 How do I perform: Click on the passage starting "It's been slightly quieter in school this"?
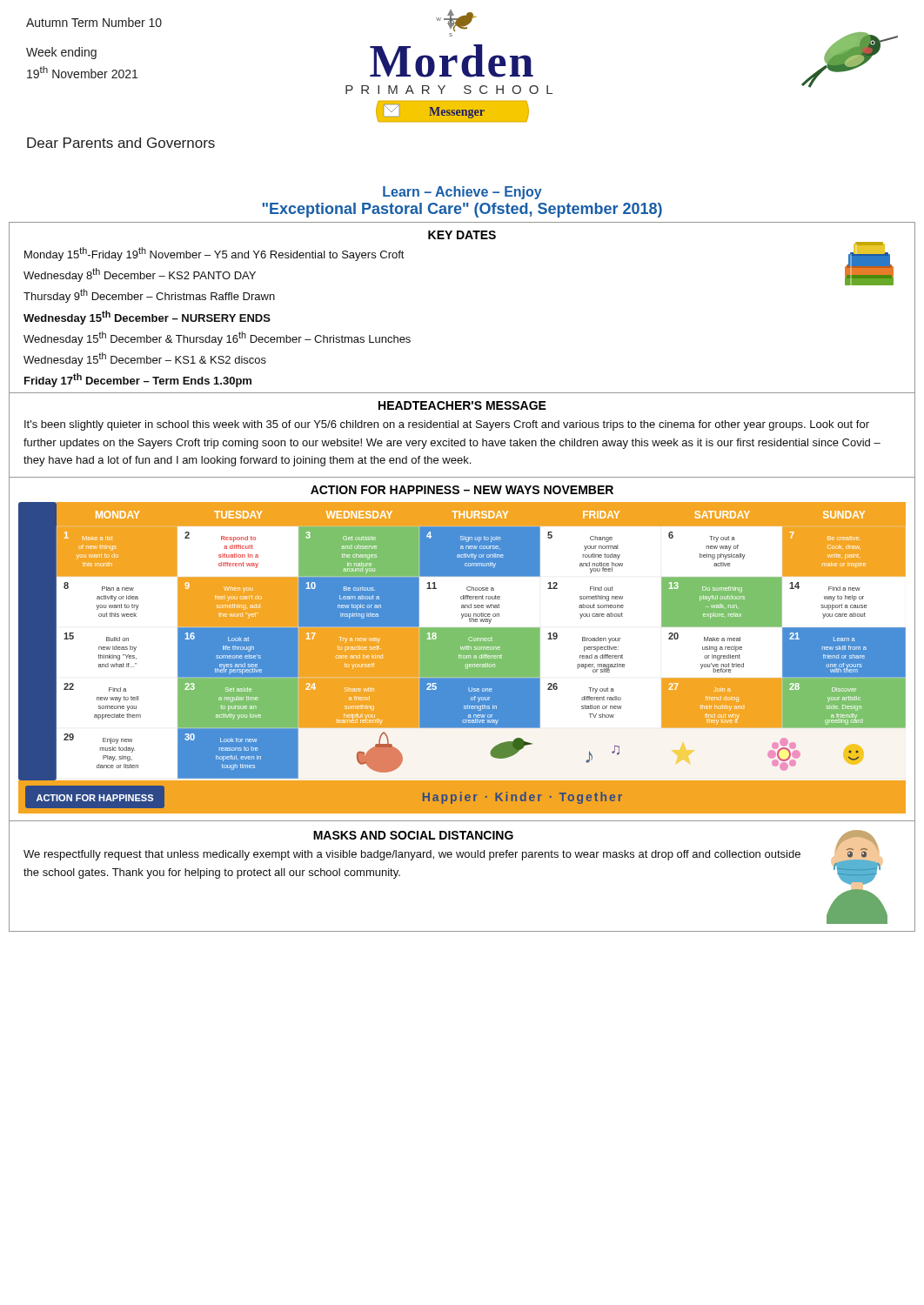(452, 442)
